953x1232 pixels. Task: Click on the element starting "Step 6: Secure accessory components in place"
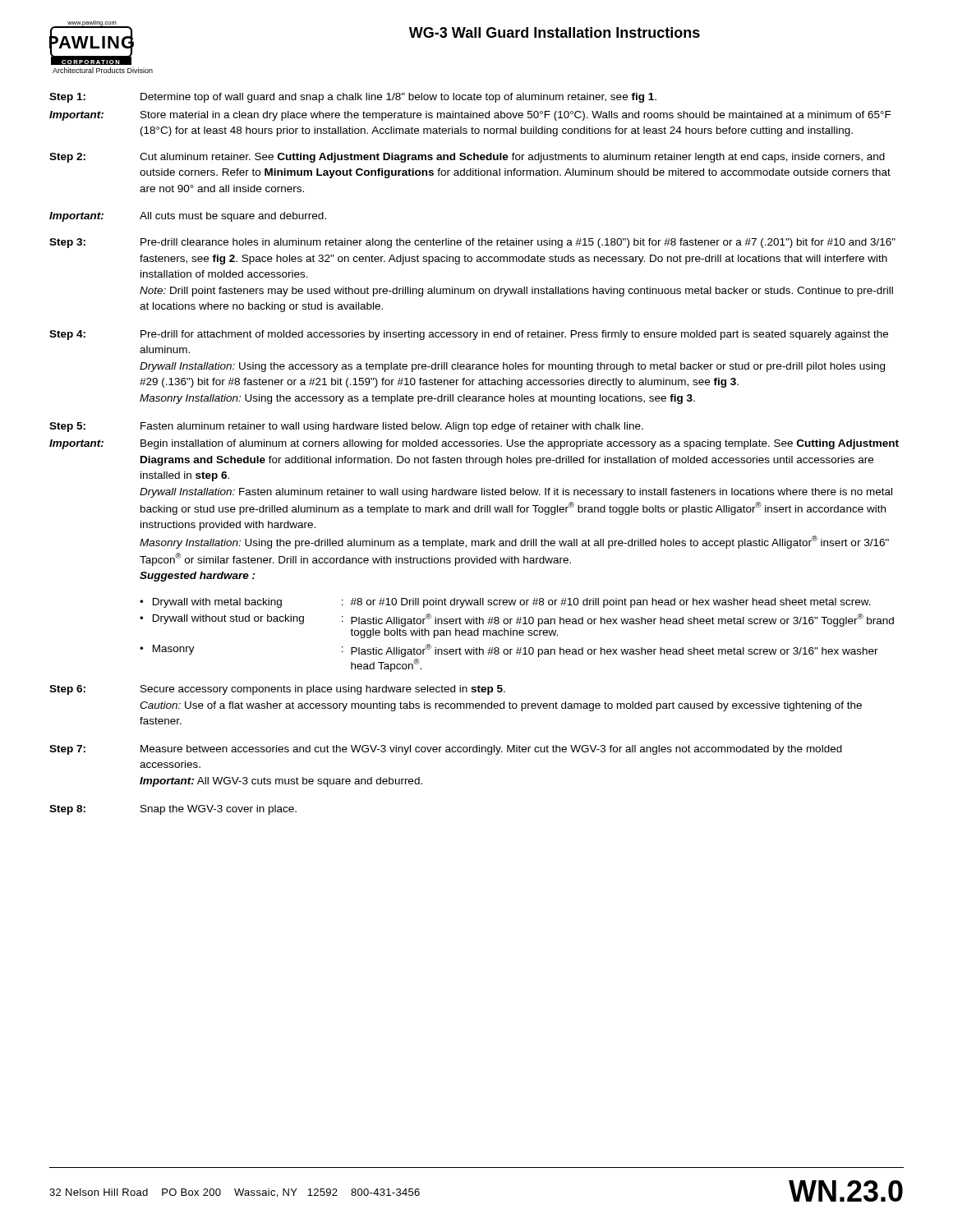(x=476, y=706)
